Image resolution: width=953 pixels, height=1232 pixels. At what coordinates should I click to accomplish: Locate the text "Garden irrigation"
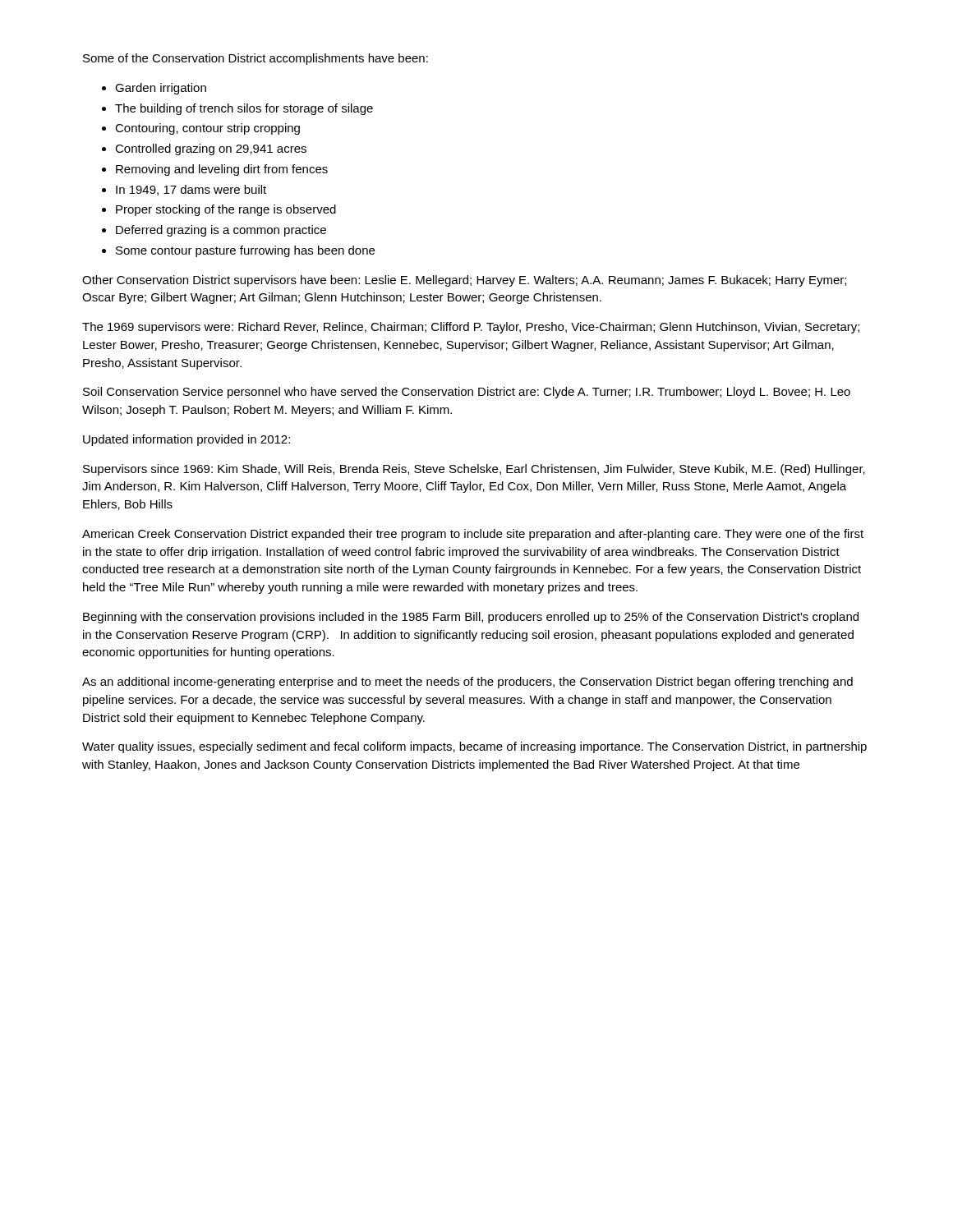point(161,89)
